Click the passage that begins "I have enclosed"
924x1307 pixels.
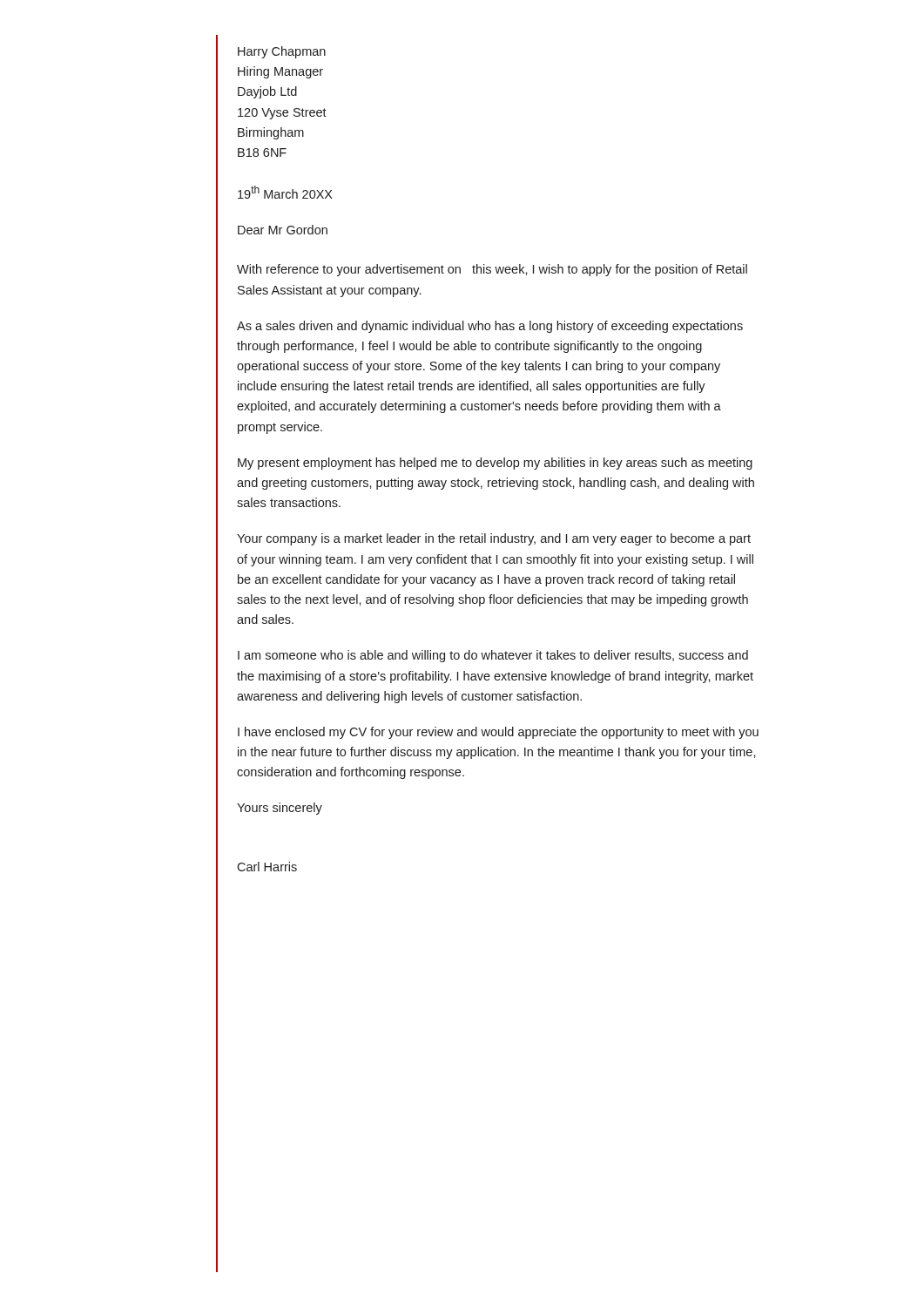(x=498, y=752)
